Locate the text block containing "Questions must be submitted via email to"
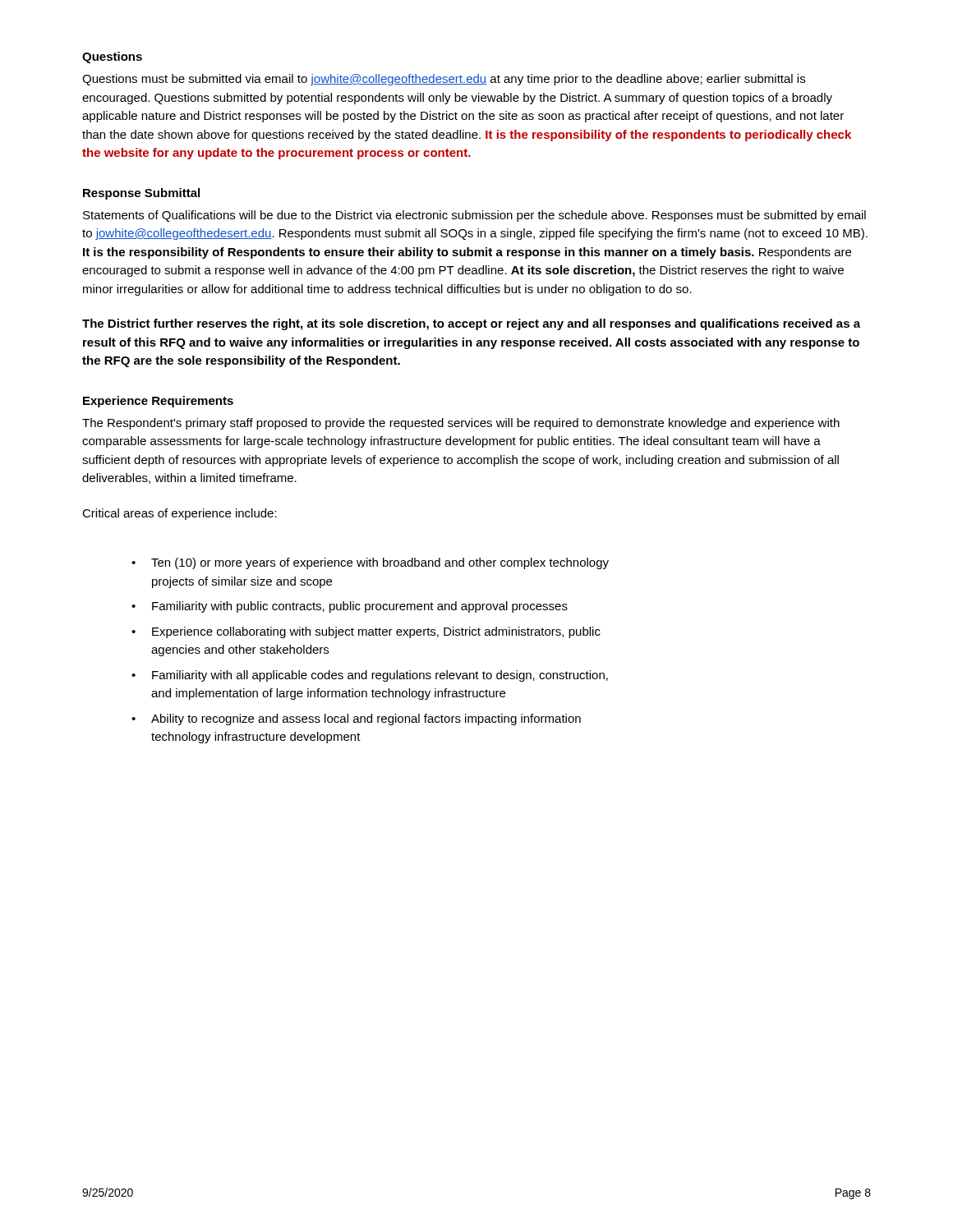 pos(467,115)
